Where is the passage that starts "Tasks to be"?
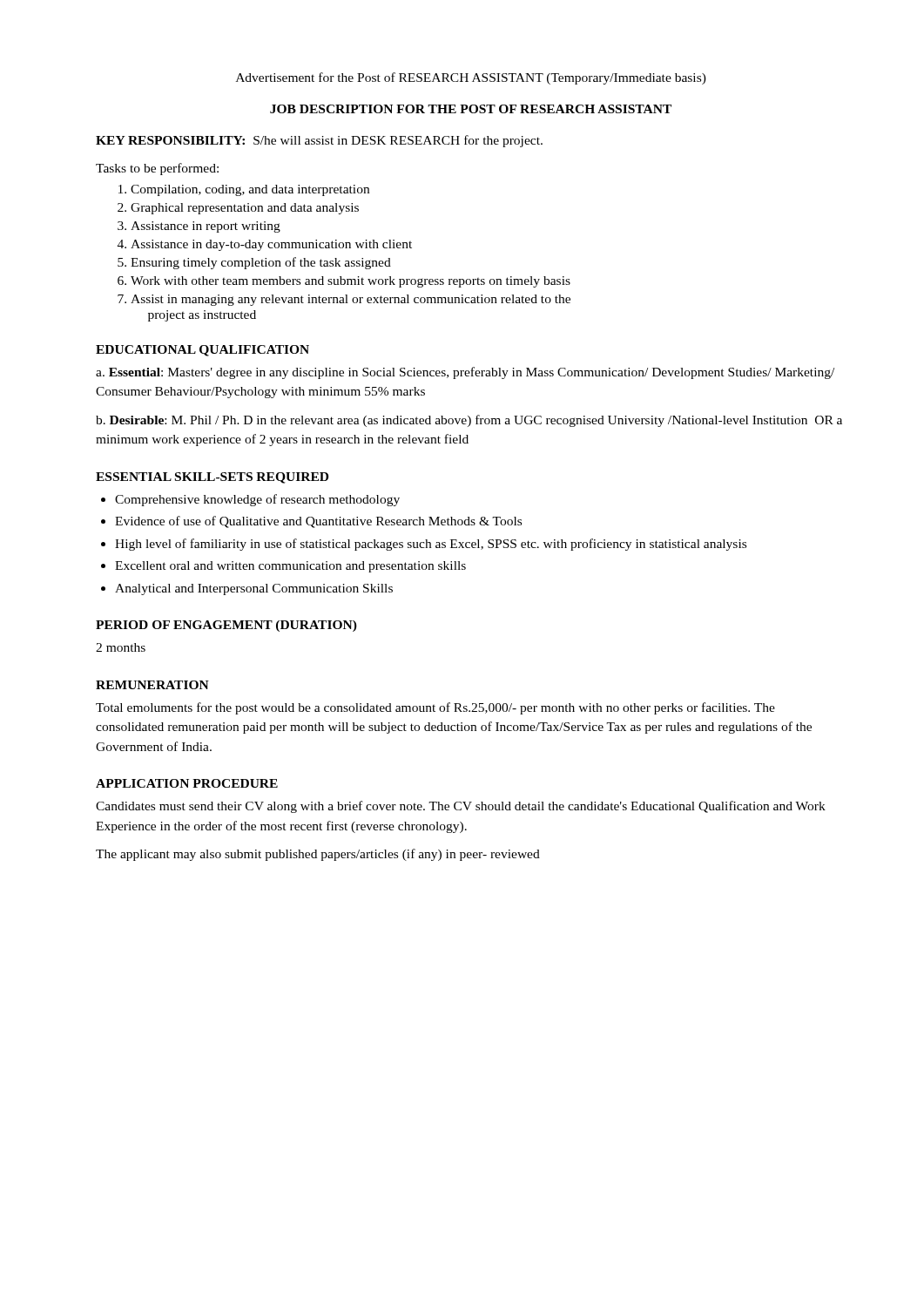924x1307 pixels. tap(158, 168)
